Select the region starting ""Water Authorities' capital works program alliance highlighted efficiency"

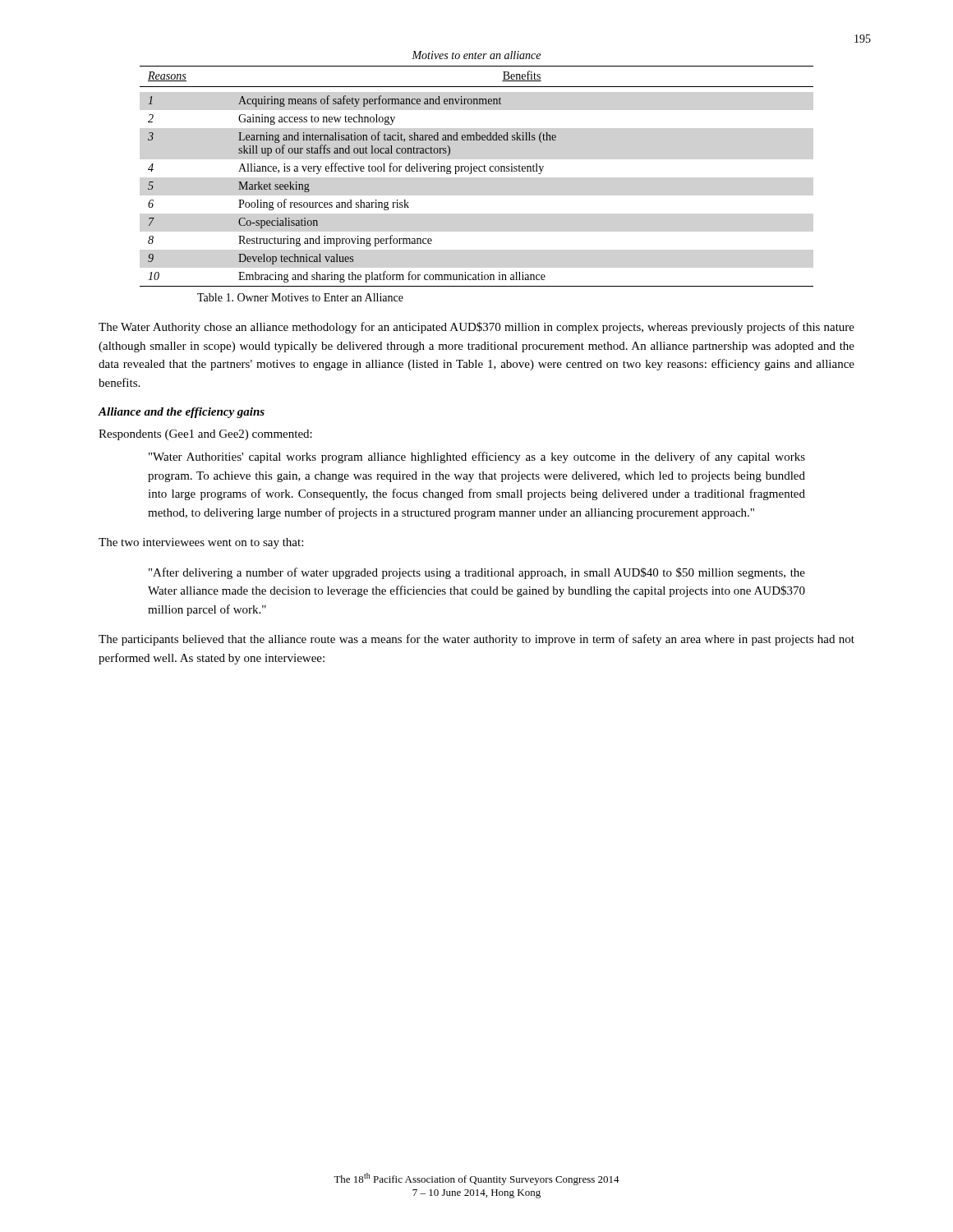(476, 484)
